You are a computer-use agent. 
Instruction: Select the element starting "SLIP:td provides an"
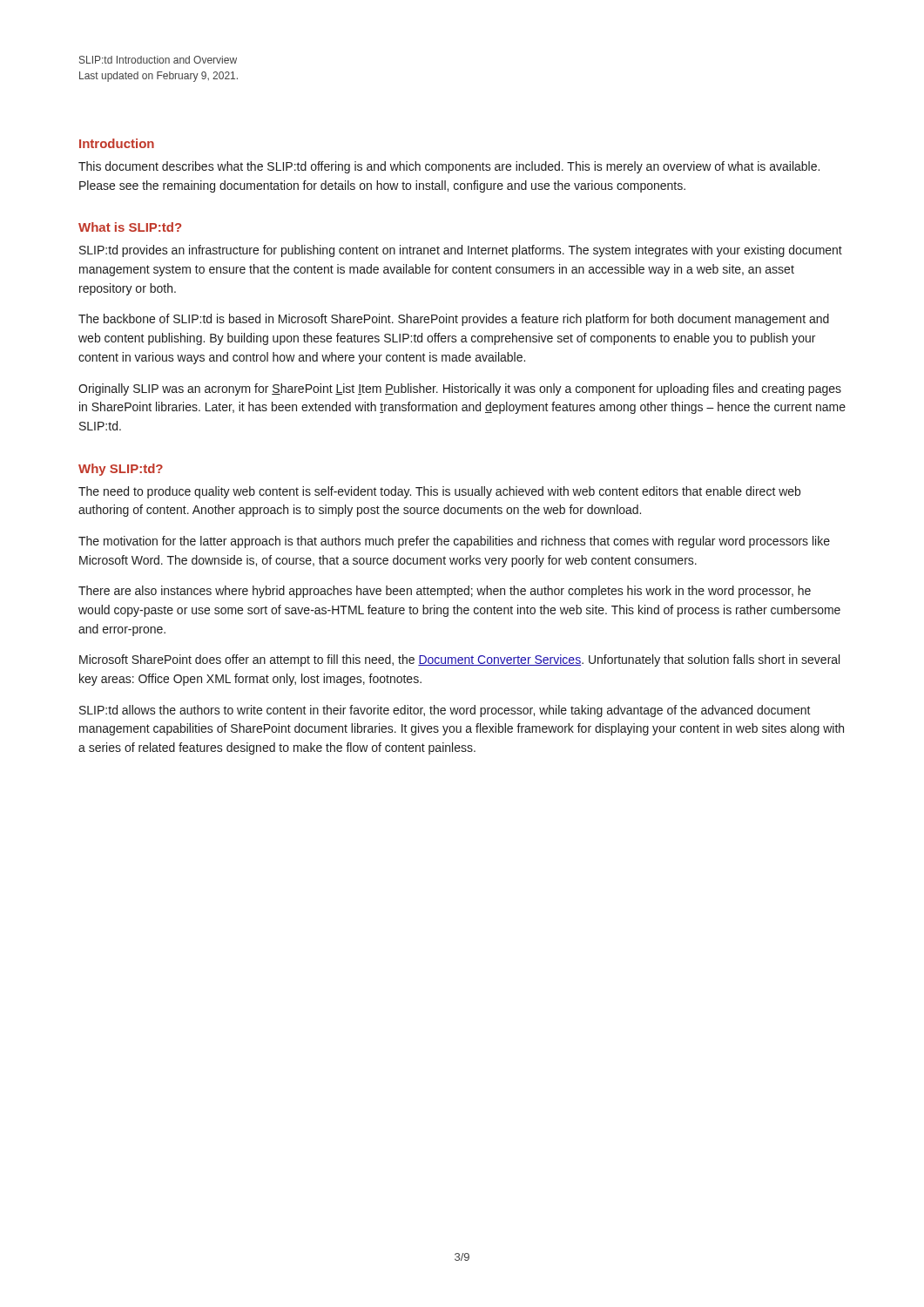pyautogui.click(x=460, y=269)
